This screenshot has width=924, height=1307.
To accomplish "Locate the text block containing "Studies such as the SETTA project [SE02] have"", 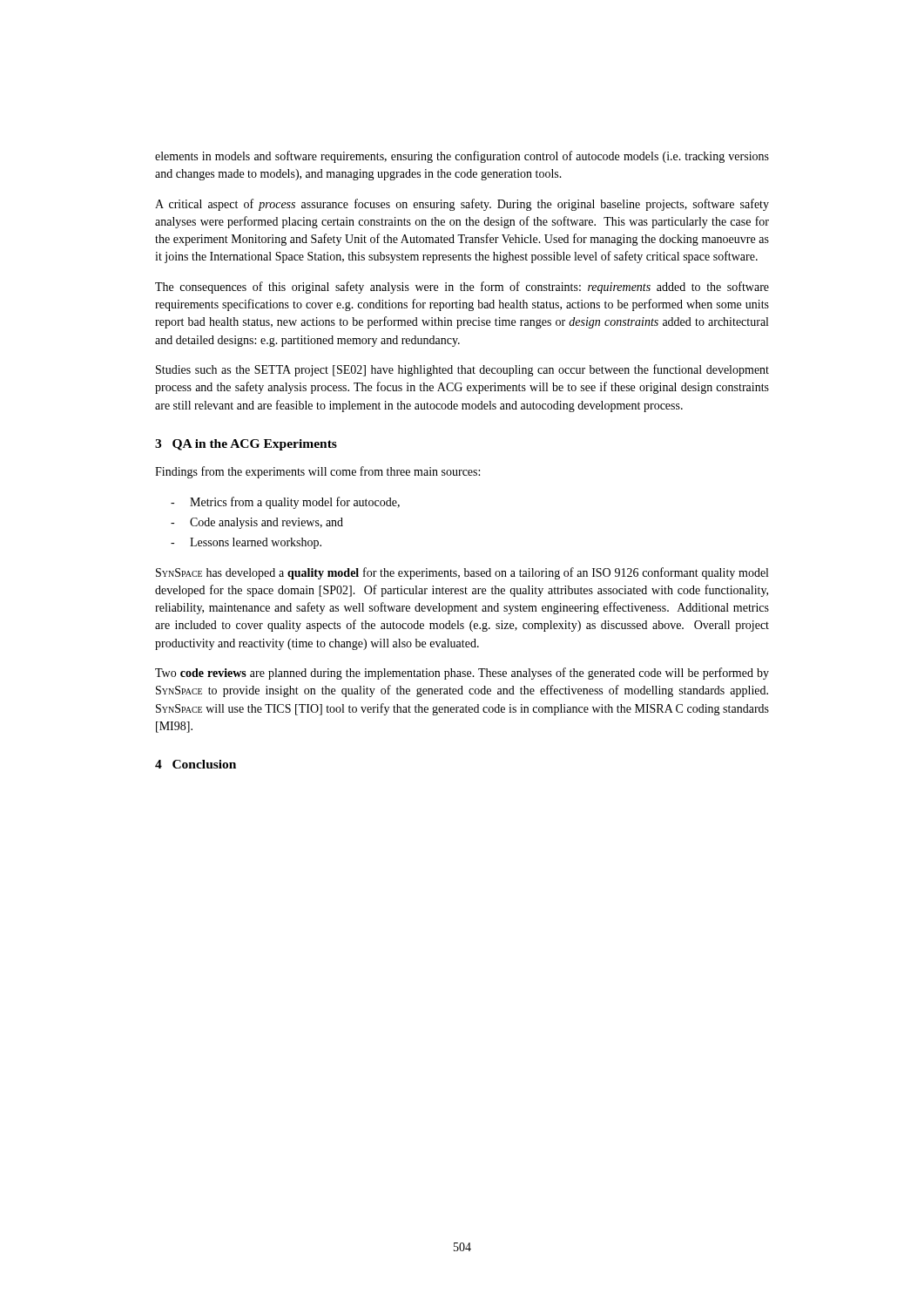I will (x=462, y=388).
